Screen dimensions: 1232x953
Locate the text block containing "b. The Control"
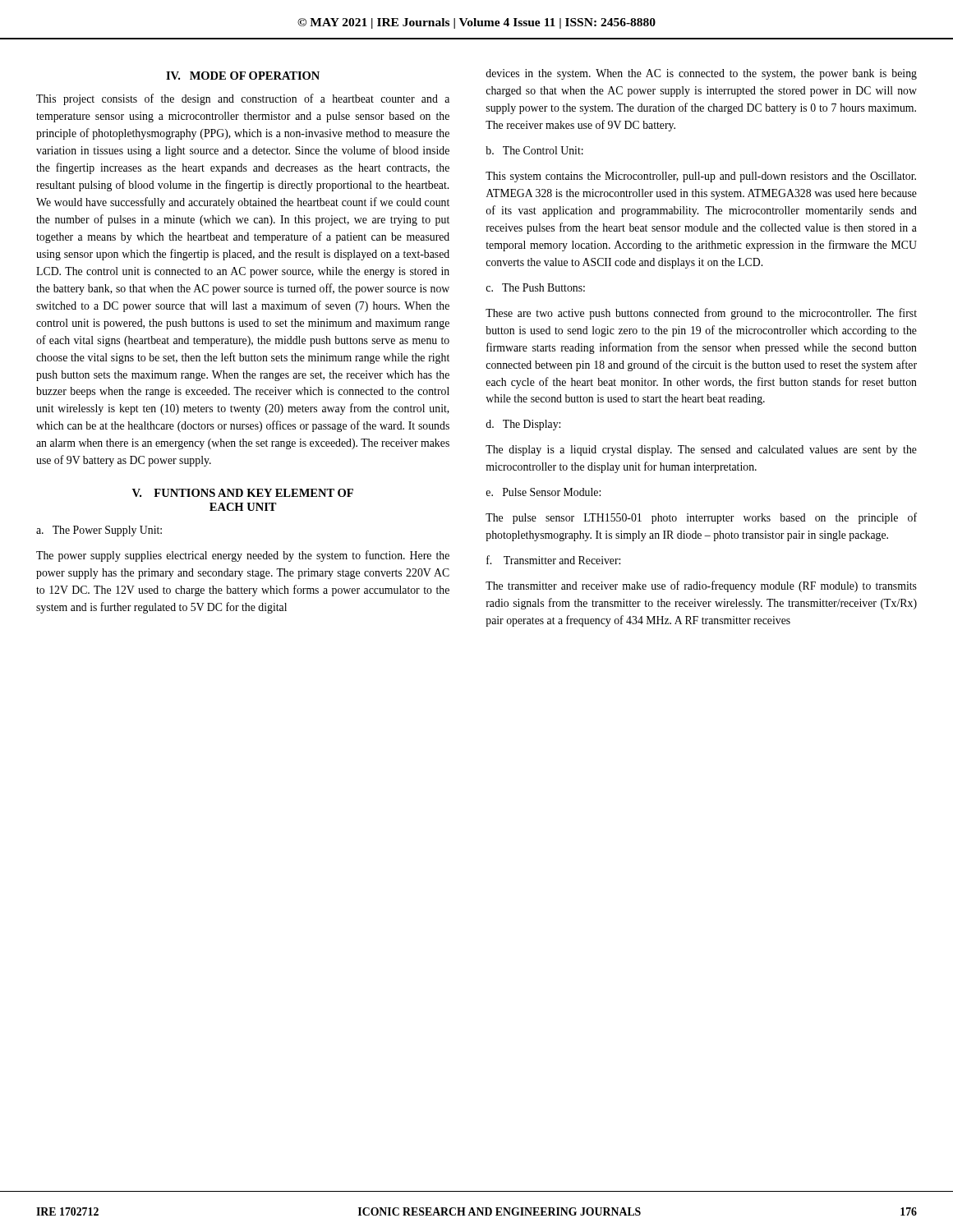coord(535,151)
